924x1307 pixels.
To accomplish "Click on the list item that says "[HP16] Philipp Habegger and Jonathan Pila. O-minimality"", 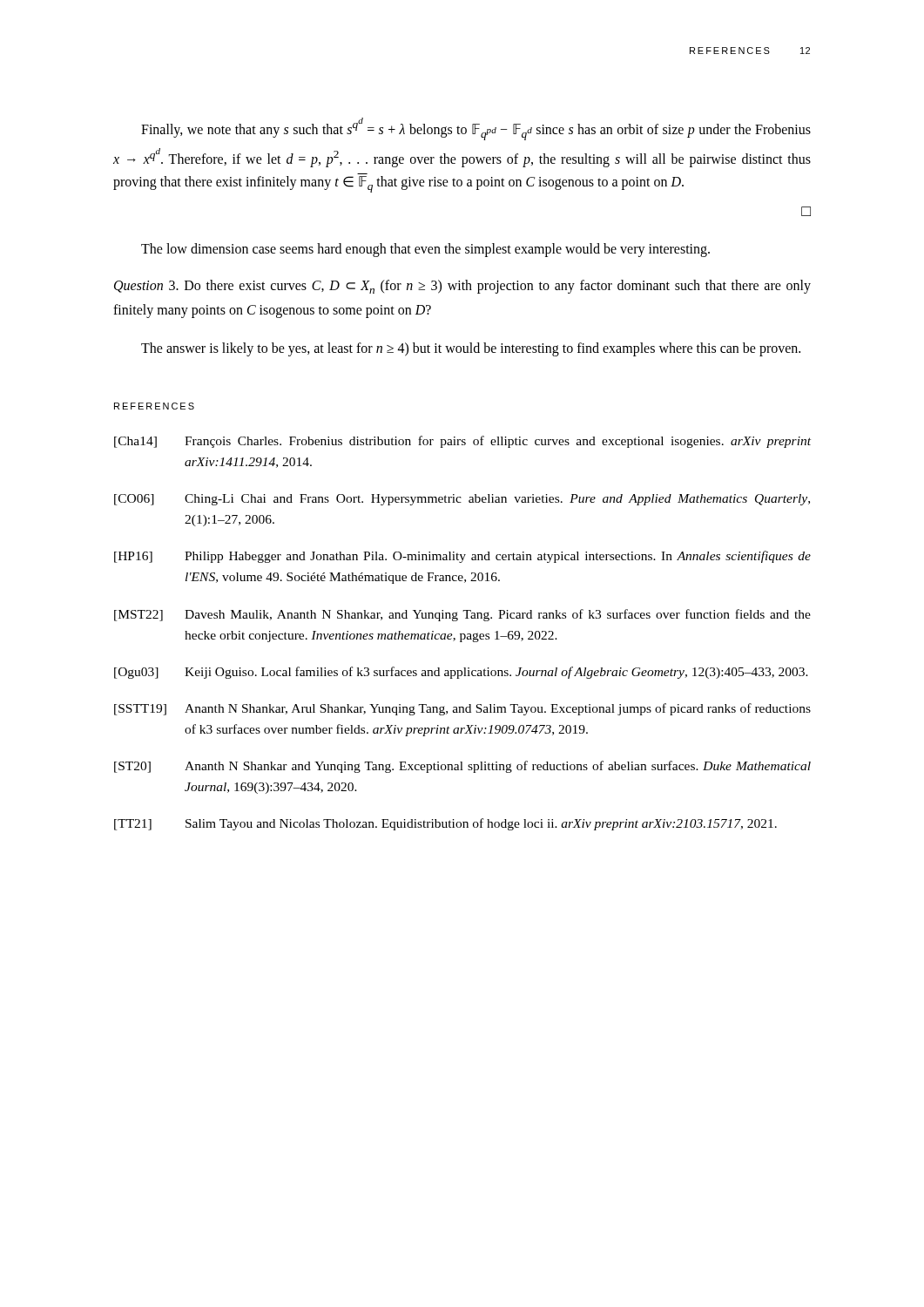I will pyautogui.click(x=462, y=567).
